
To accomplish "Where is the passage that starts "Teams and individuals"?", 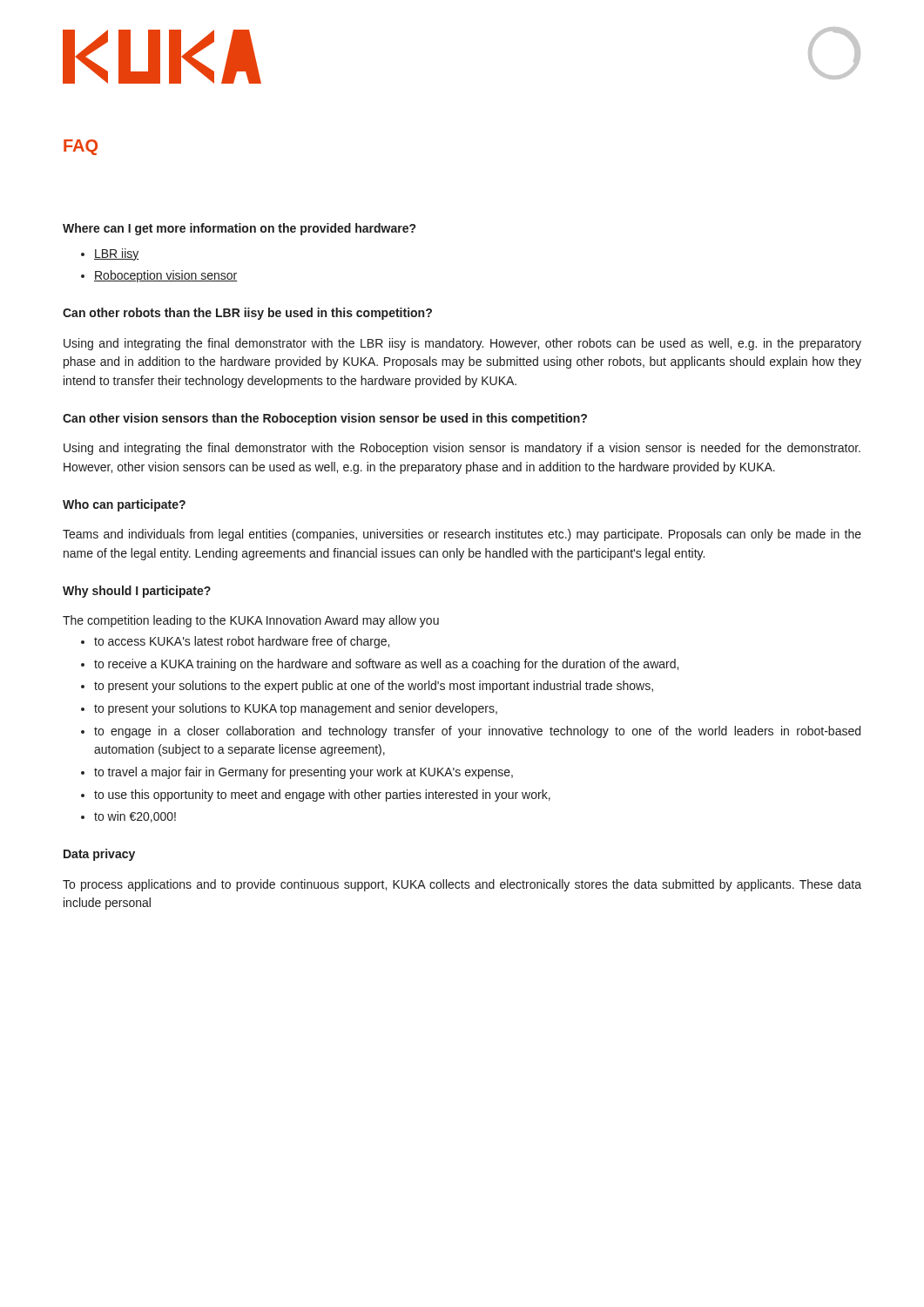I will 462,544.
